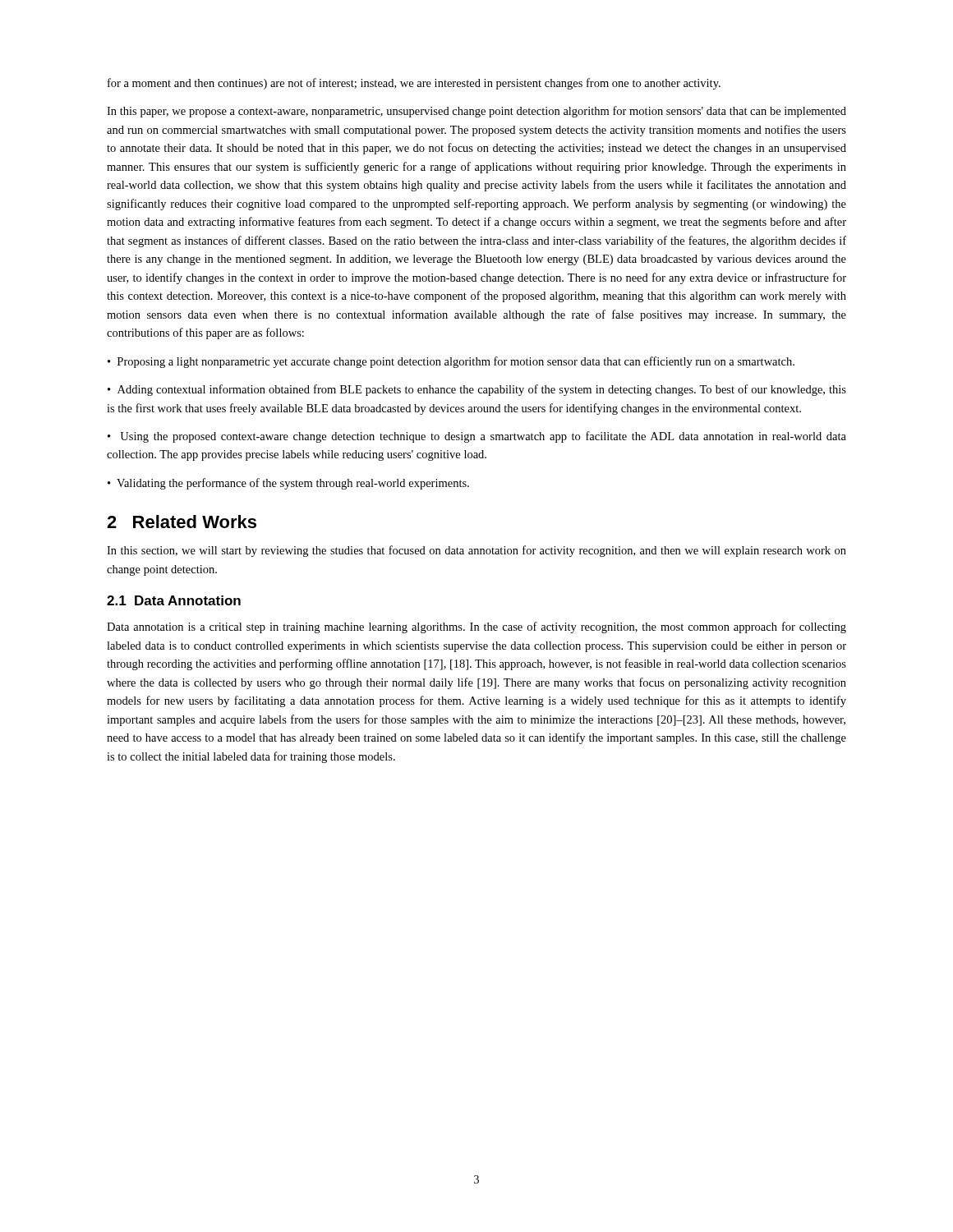The width and height of the screenshot is (953, 1232).
Task: Find the block on this page that starts "• Using the"
Action: (x=476, y=445)
